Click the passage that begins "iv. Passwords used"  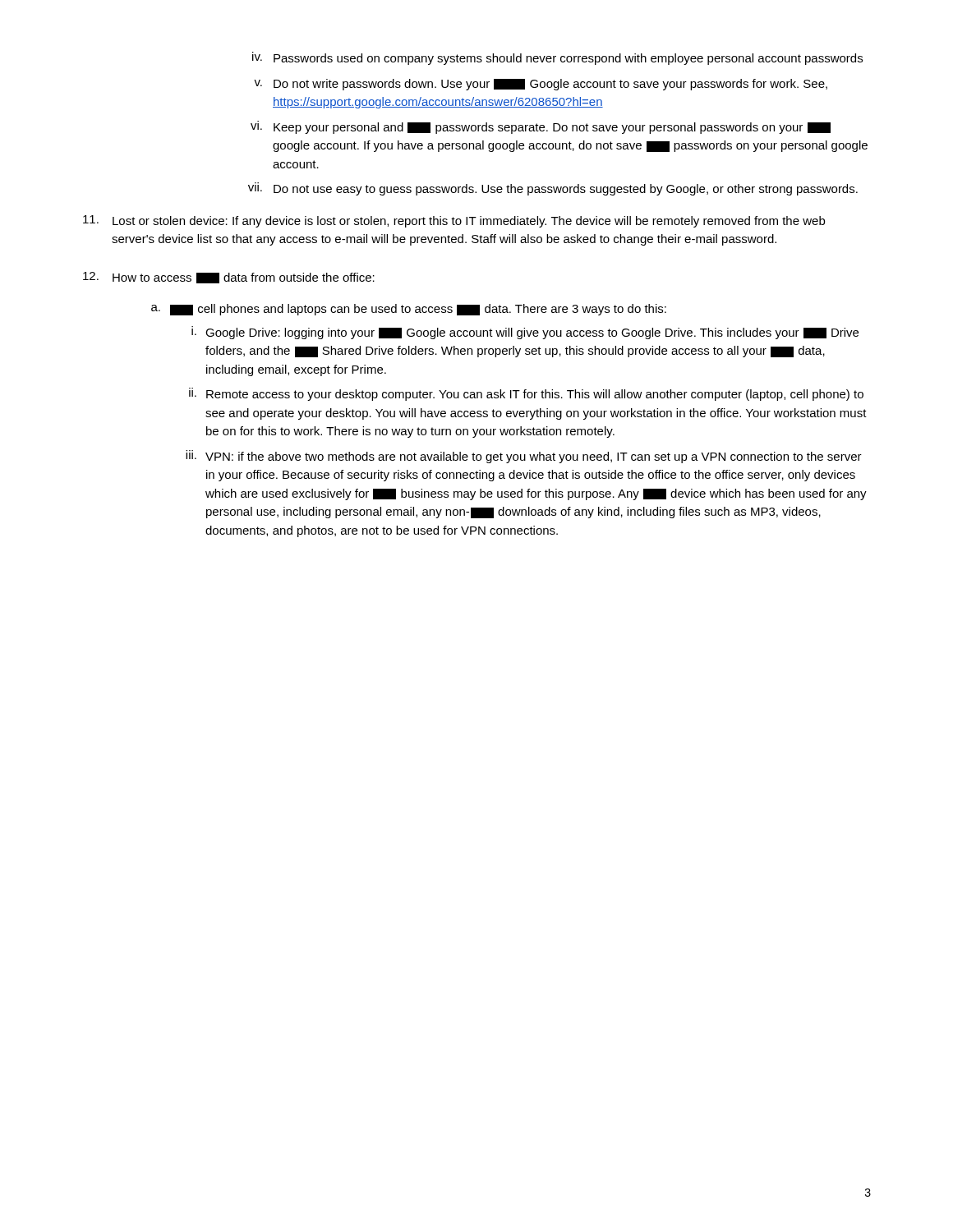pyautogui.click(x=542, y=59)
